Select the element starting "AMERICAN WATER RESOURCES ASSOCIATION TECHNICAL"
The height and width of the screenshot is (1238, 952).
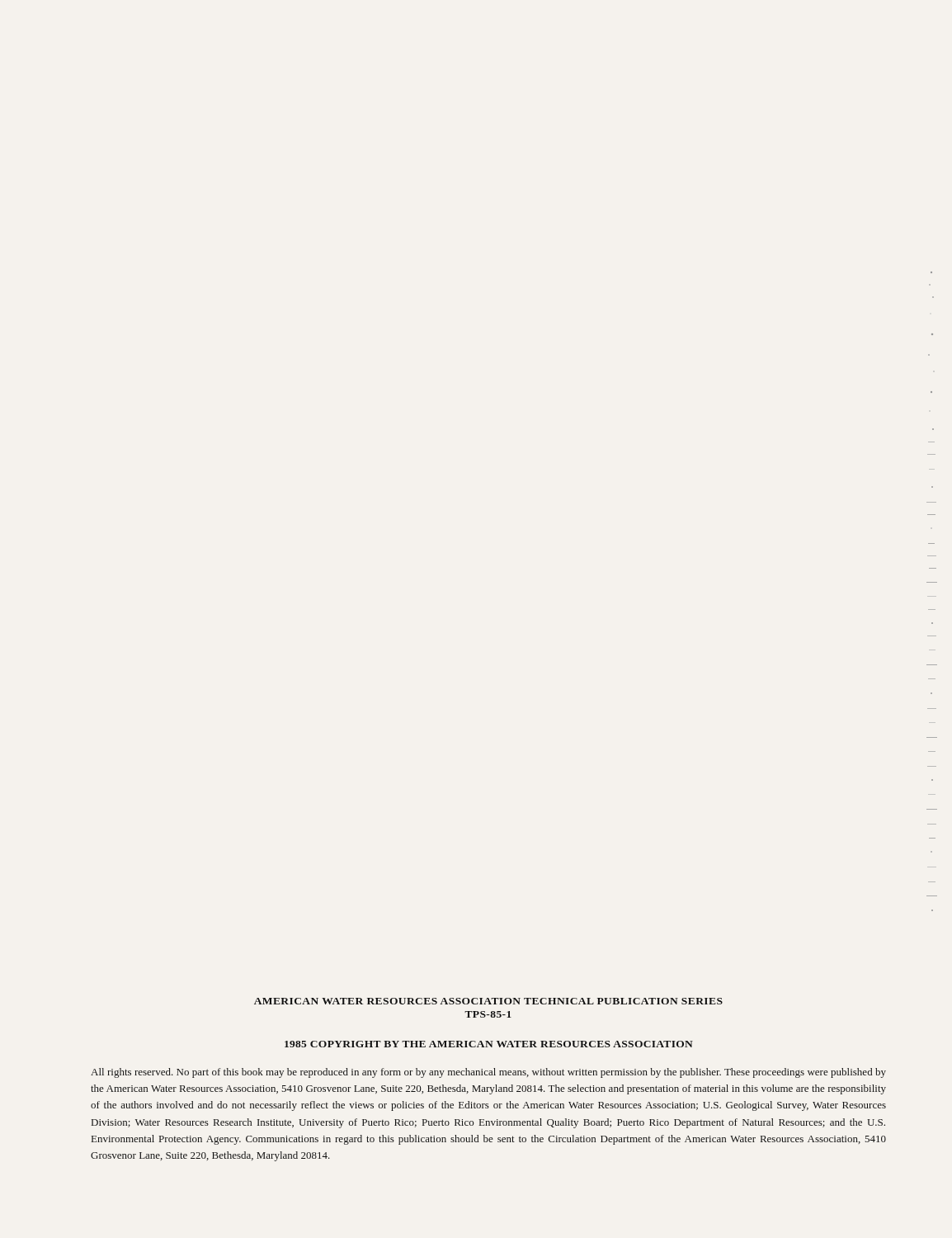click(488, 1007)
